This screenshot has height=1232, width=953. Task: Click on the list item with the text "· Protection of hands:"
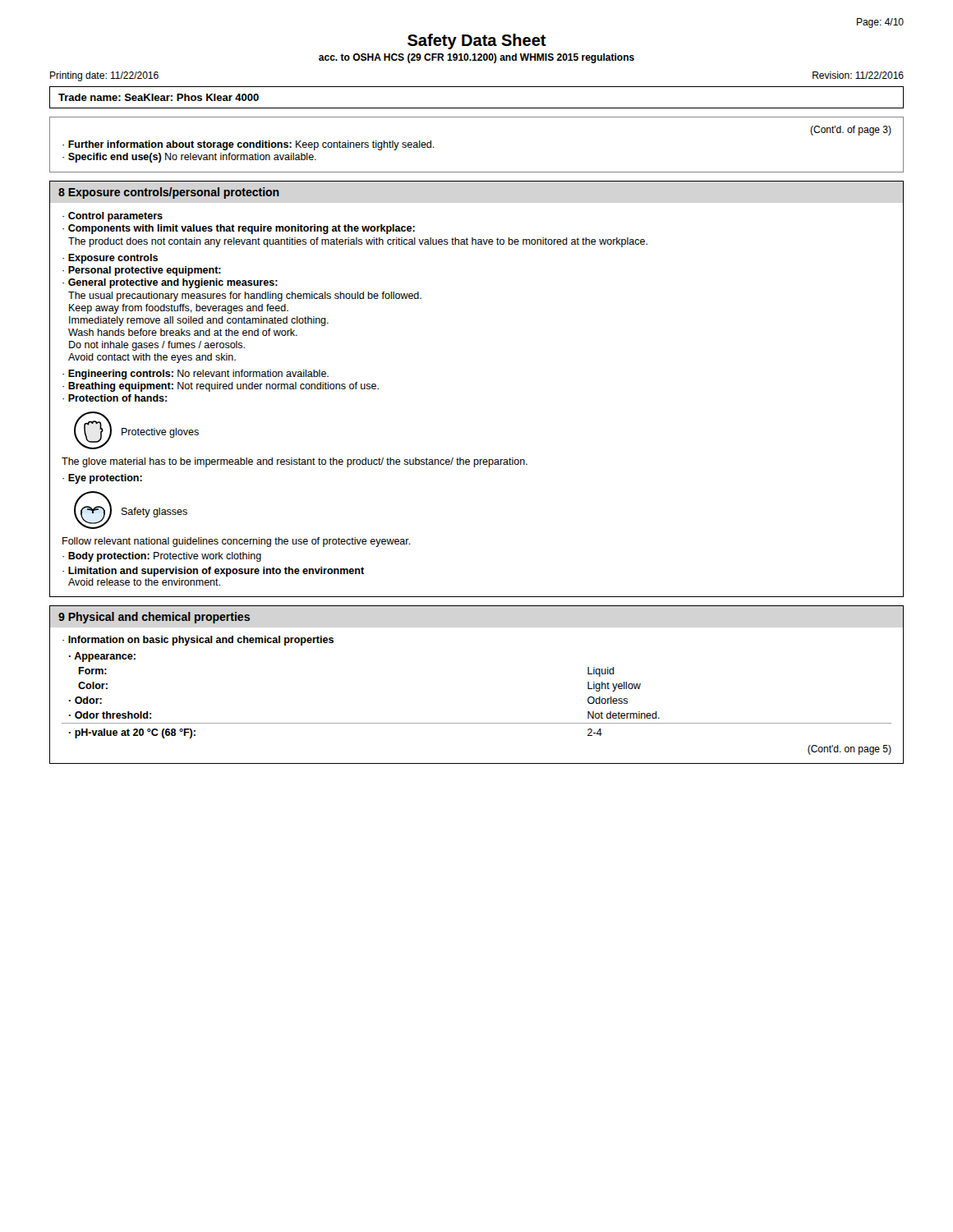point(115,398)
